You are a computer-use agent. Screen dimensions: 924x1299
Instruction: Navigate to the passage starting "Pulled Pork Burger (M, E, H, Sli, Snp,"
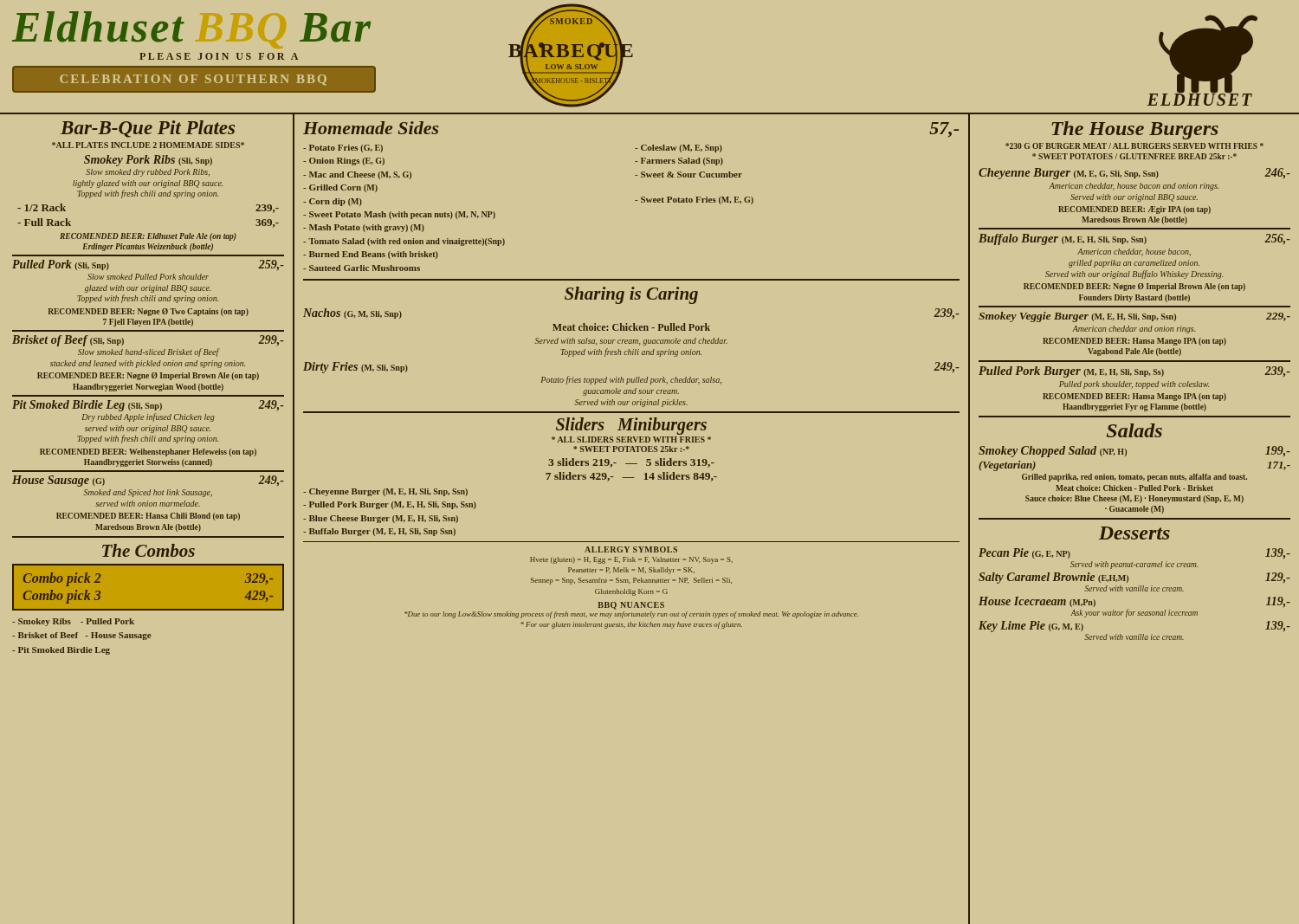1134,388
